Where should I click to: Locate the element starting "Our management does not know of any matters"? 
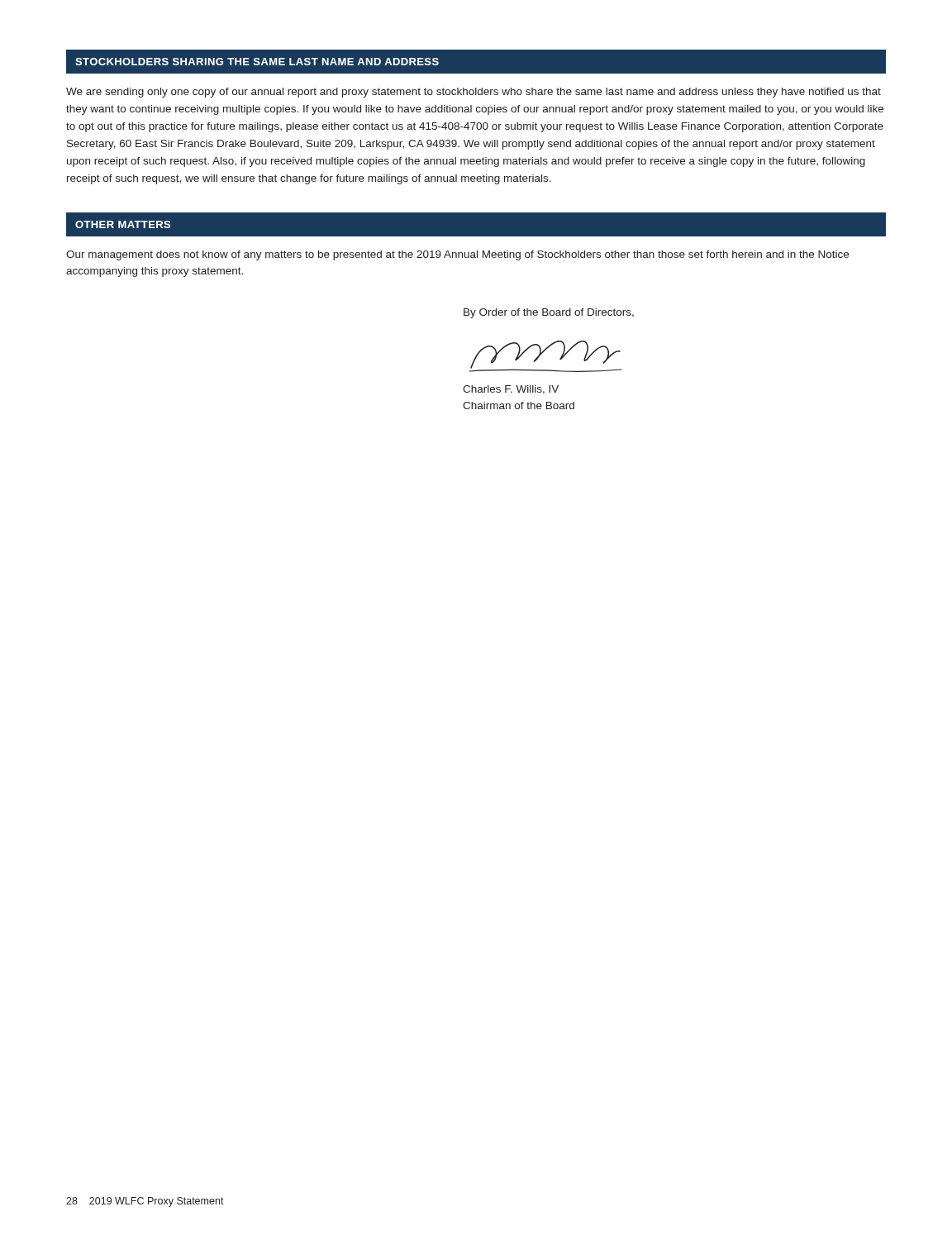pyautogui.click(x=458, y=262)
